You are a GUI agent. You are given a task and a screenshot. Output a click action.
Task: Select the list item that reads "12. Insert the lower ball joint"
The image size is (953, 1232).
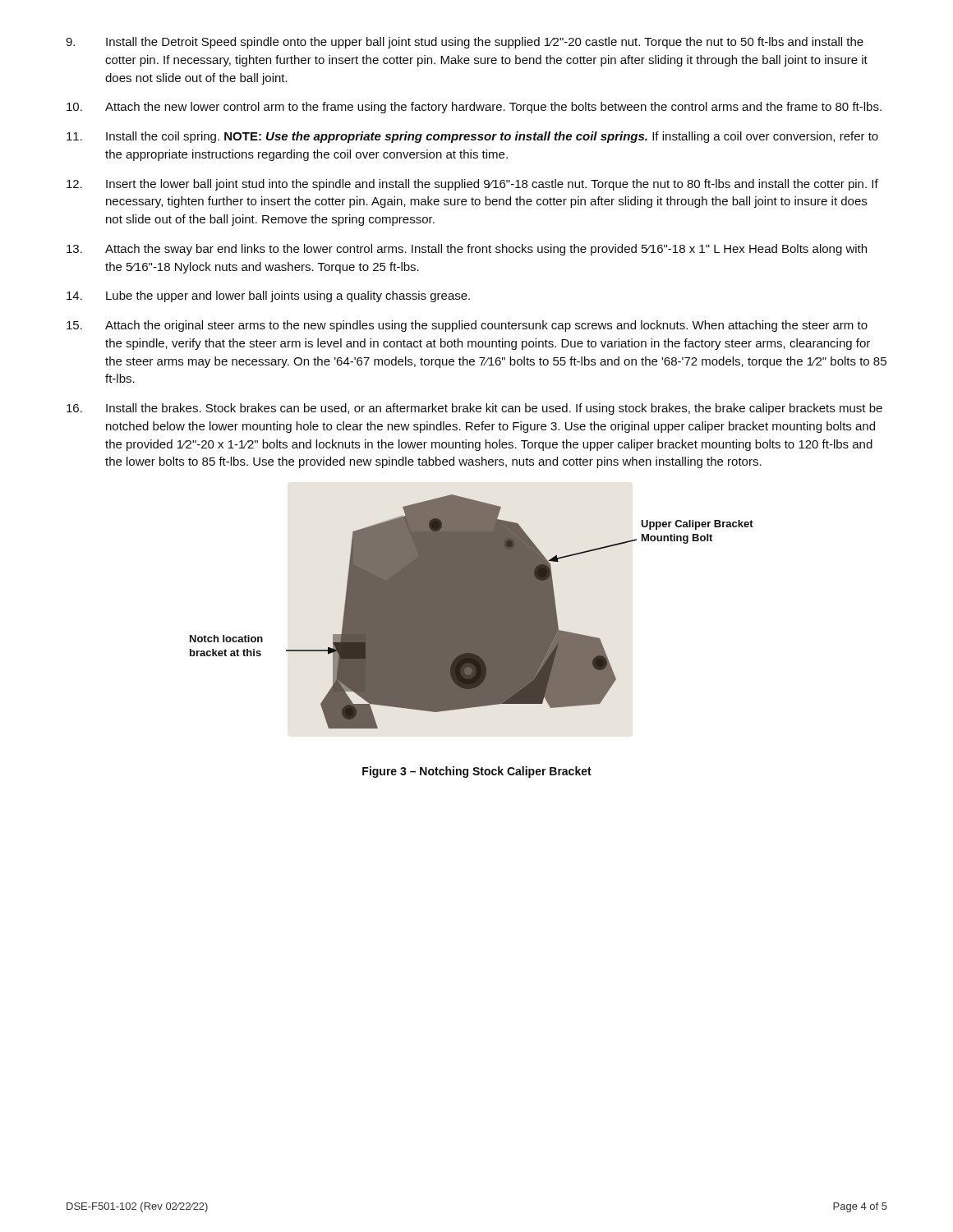click(x=476, y=201)
